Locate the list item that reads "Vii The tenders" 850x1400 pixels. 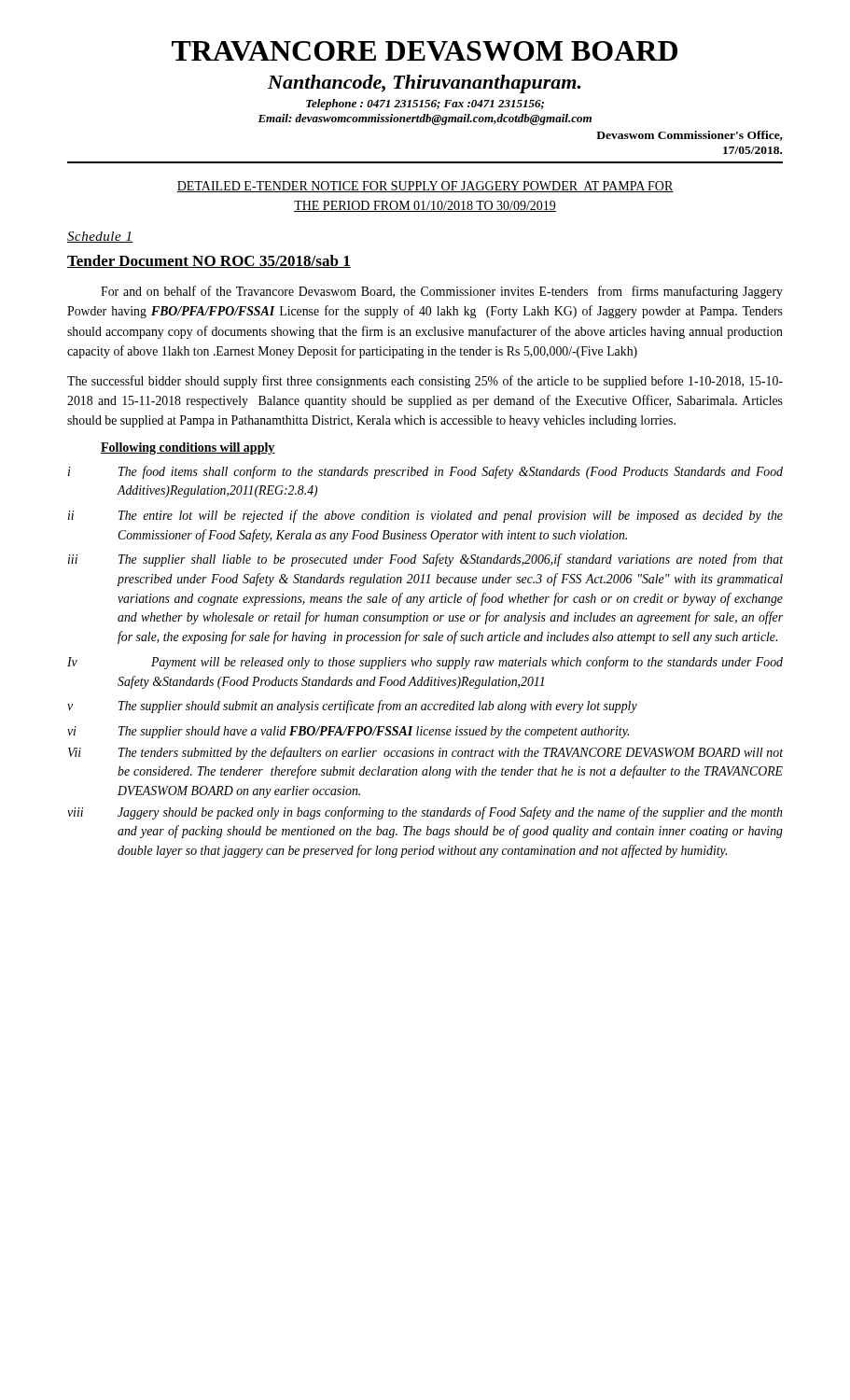pos(425,772)
